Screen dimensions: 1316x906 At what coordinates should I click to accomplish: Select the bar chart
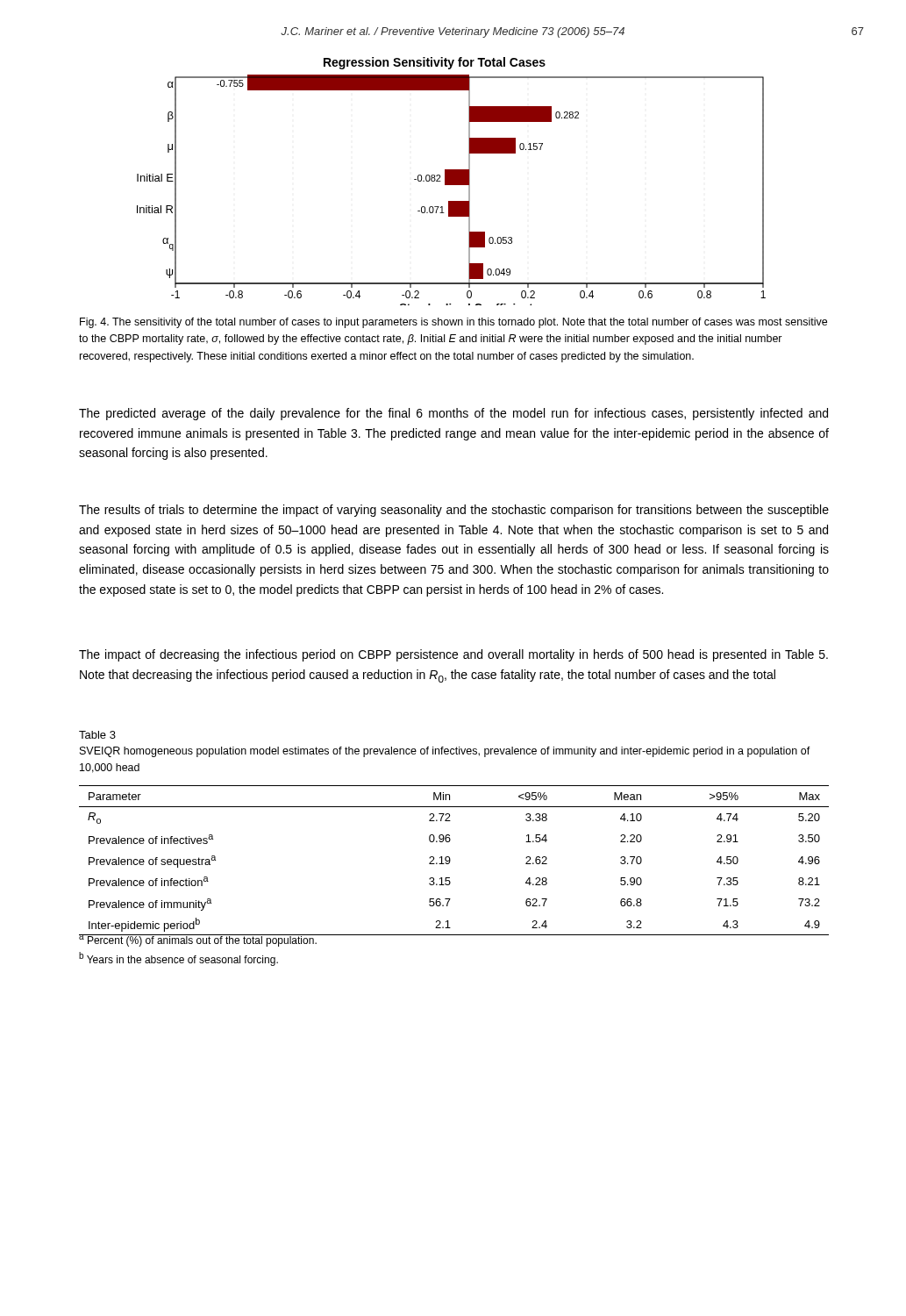click(x=434, y=178)
